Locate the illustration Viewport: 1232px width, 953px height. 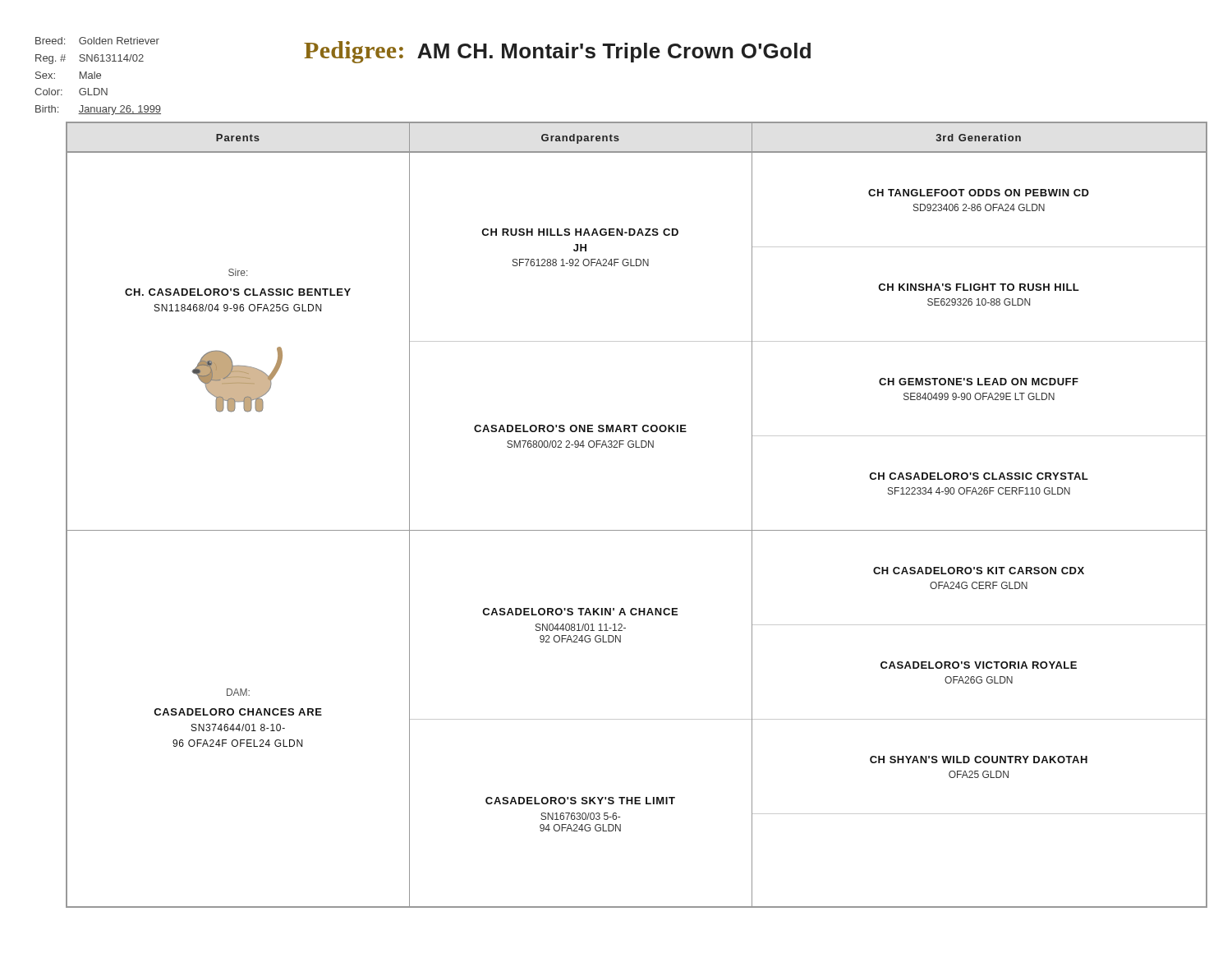pyautogui.click(x=238, y=370)
